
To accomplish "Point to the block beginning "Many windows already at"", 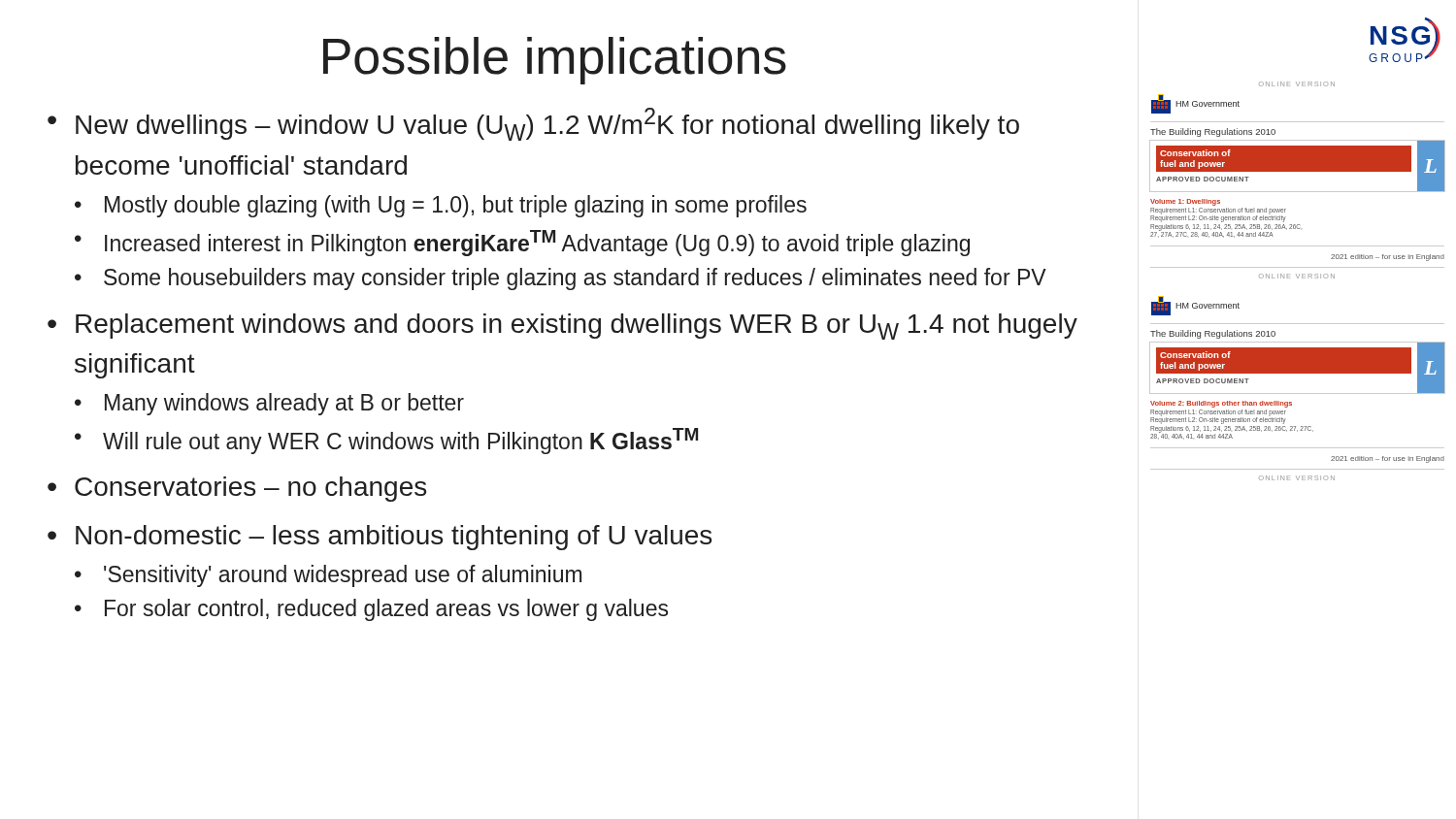I will [283, 403].
